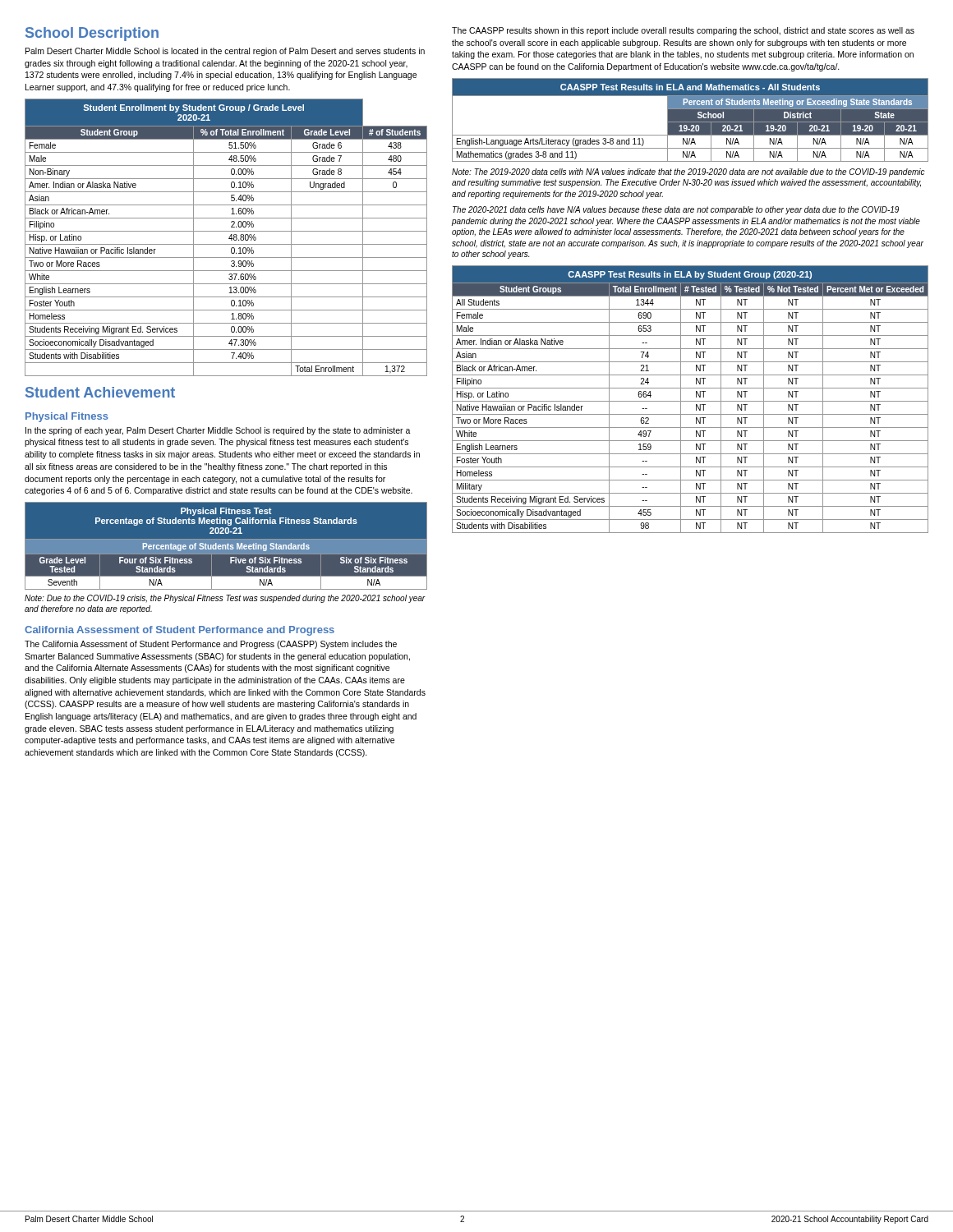Screen dimensions: 1232x953
Task: Locate the table with the text "Physical Fitness Test Percentage"
Action: 226,546
